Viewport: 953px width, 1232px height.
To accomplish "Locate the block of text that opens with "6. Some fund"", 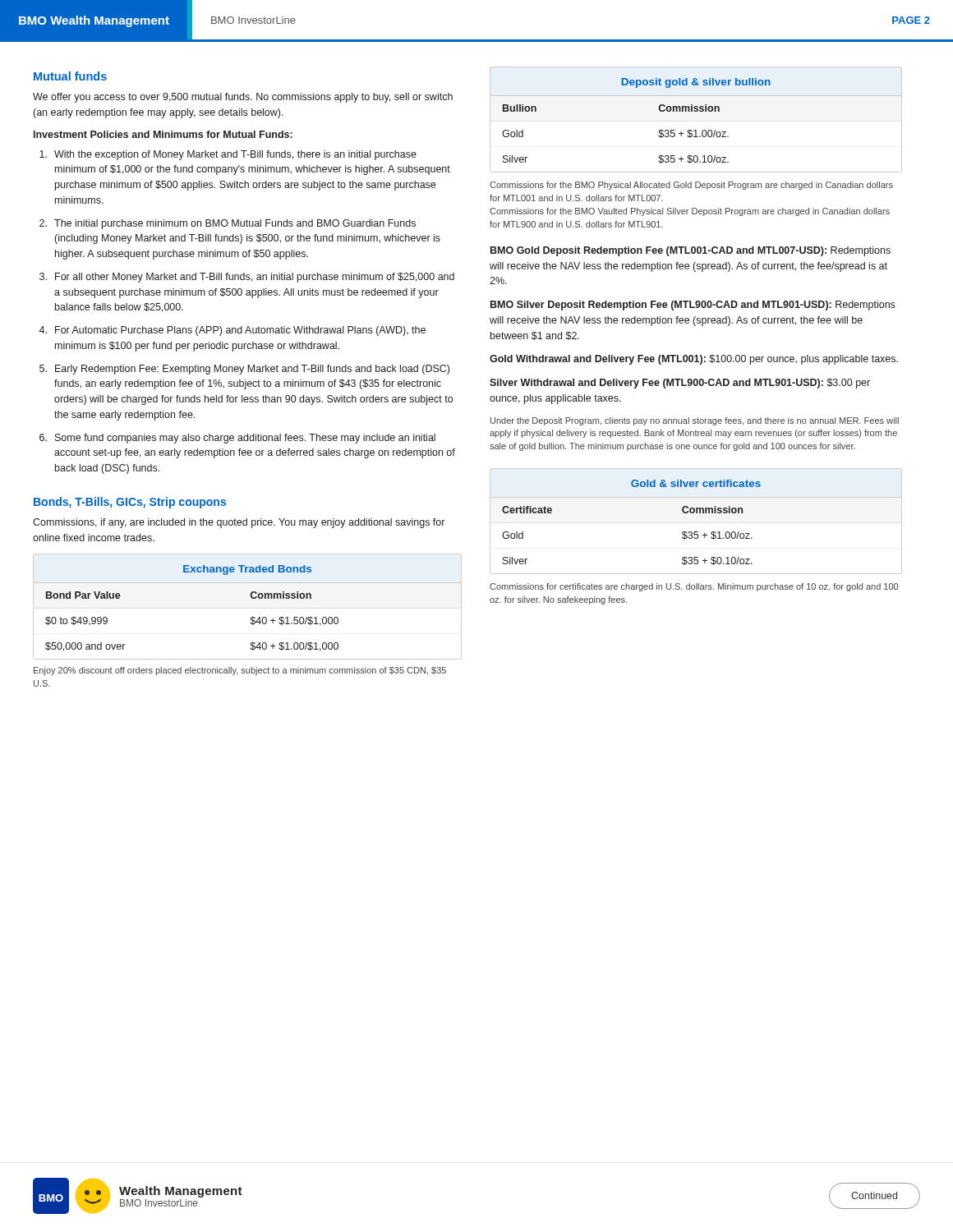I will 246,453.
